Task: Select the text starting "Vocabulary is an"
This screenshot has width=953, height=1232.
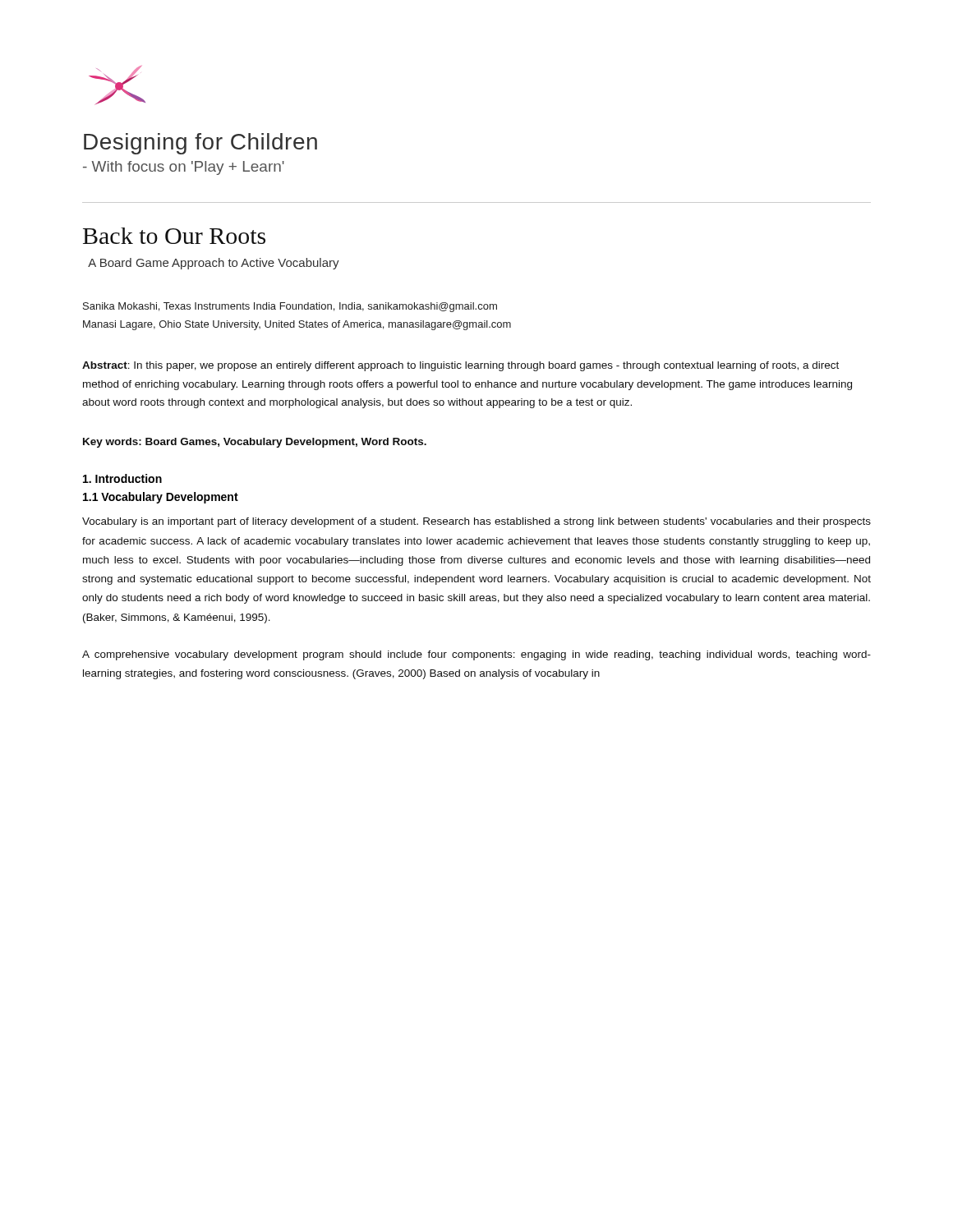Action: 476,569
